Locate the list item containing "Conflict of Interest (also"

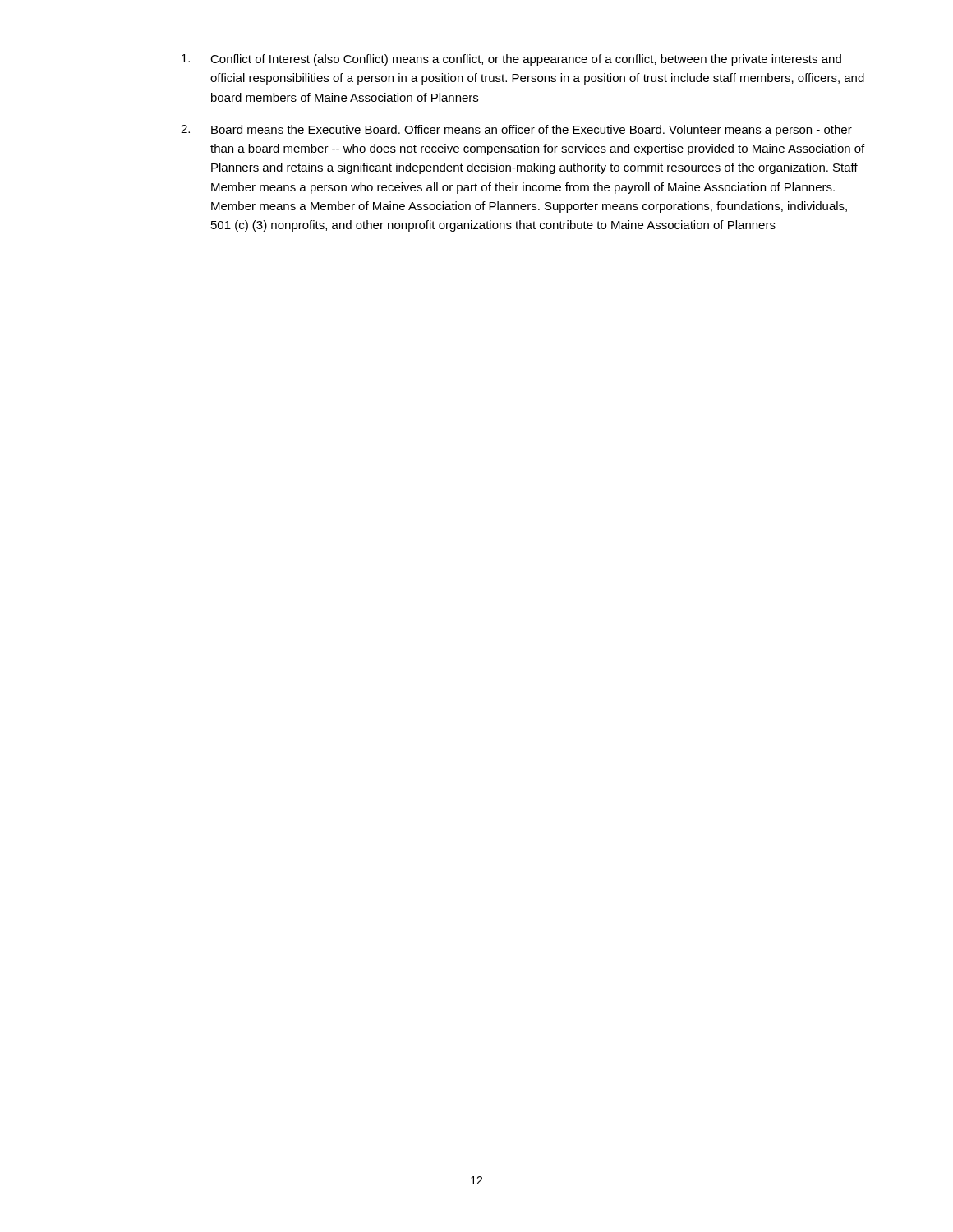click(x=526, y=78)
